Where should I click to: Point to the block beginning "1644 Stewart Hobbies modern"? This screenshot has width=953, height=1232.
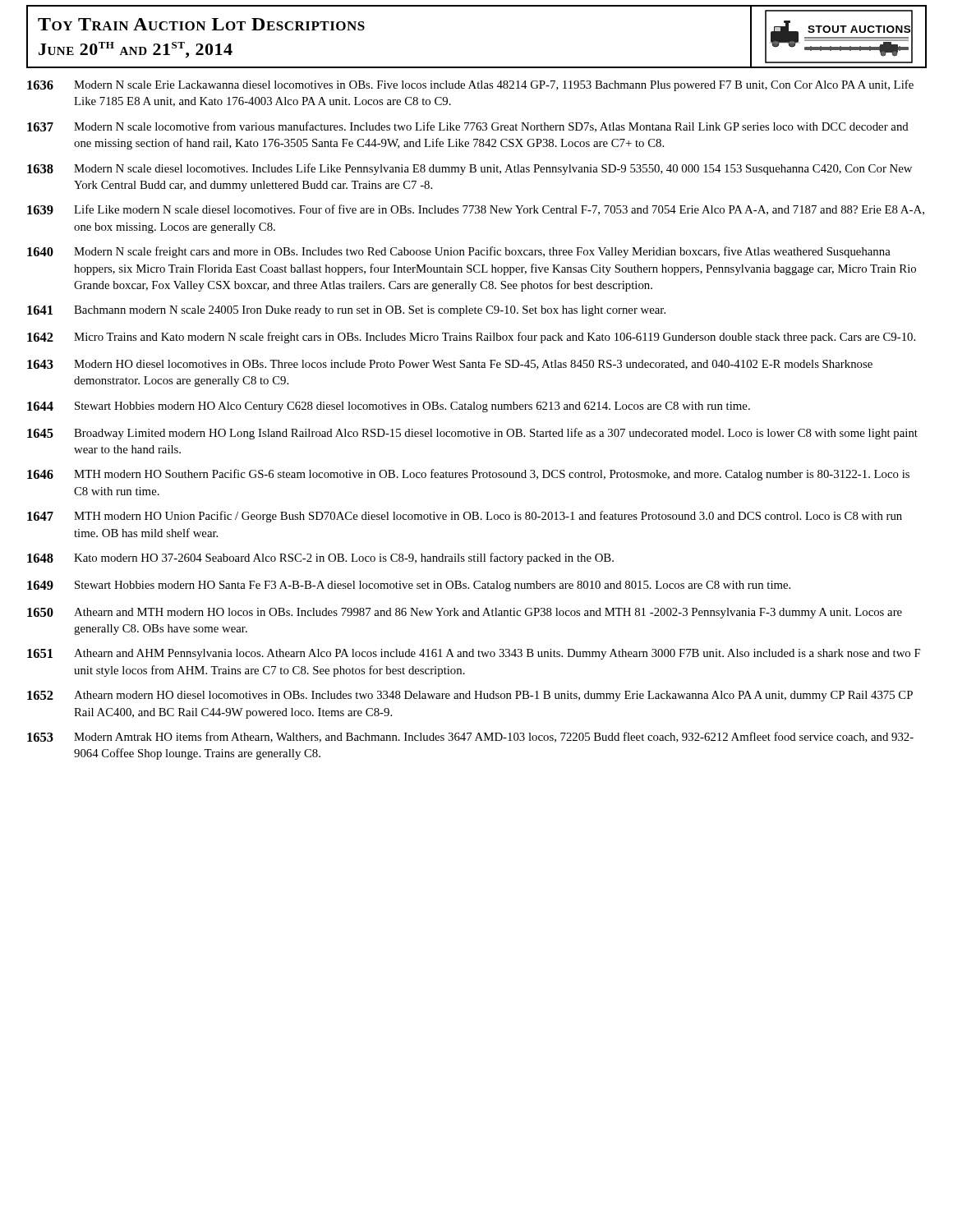476,407
